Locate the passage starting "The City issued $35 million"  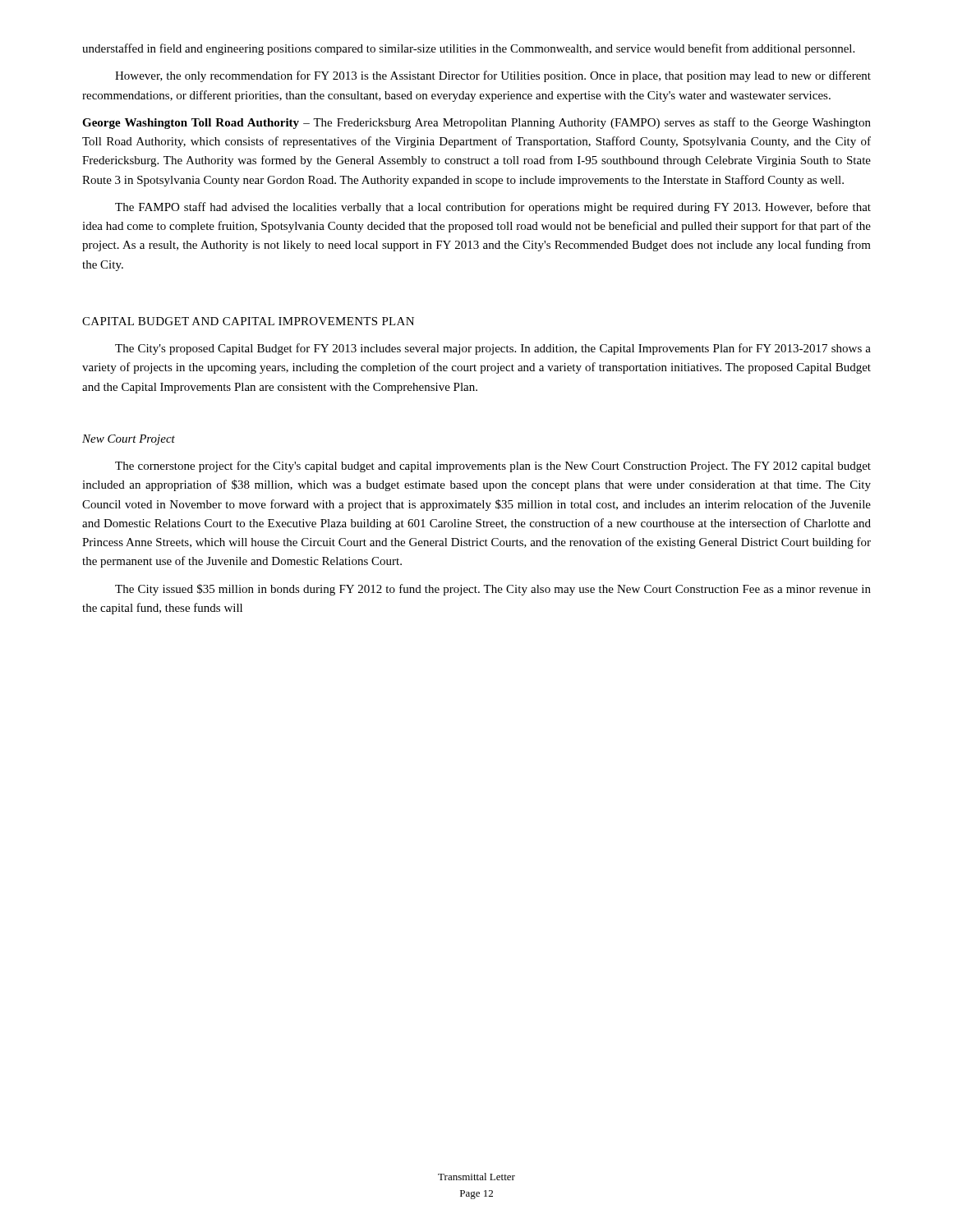[476, 599]
